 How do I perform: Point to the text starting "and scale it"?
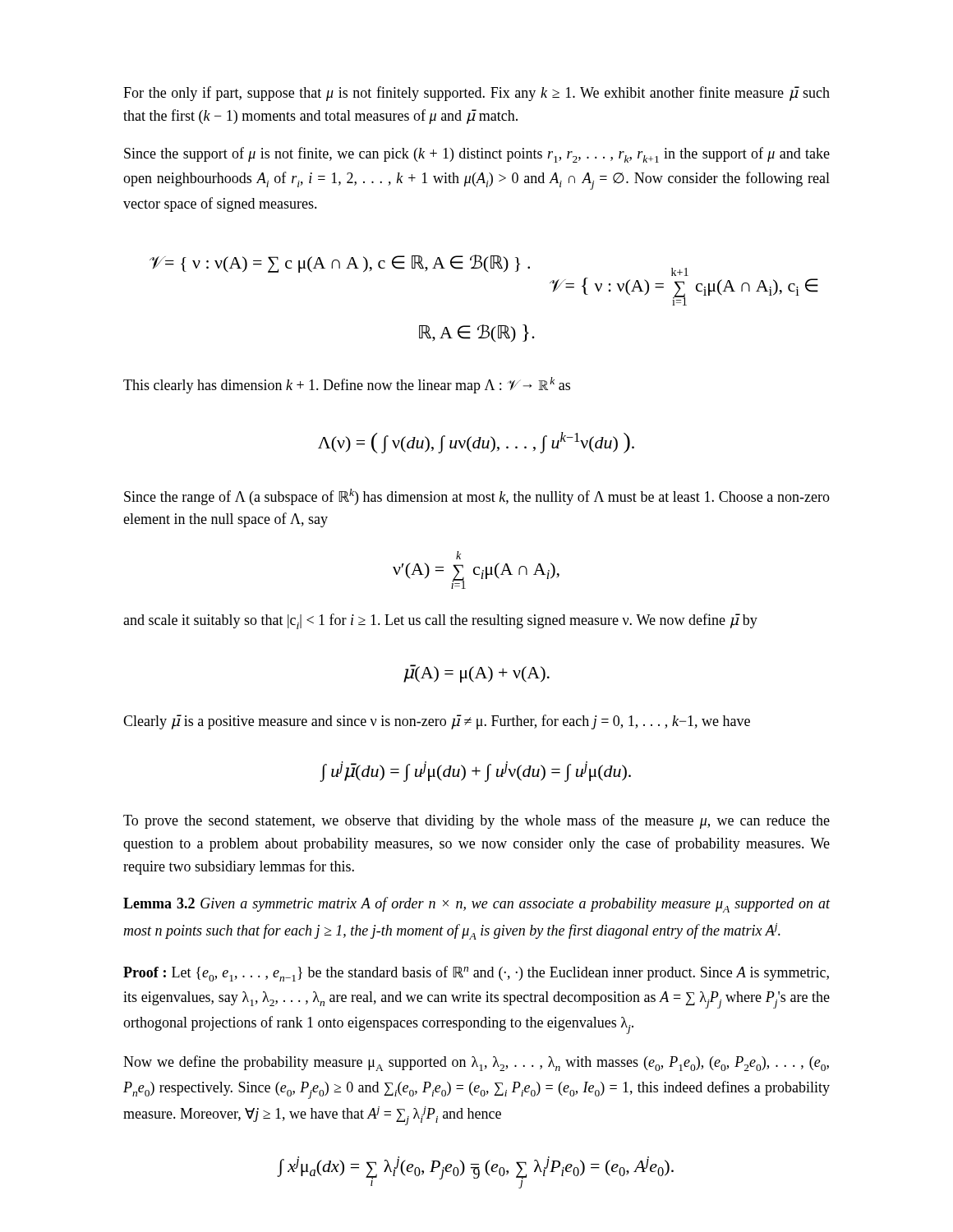click(x=440, y=622)
